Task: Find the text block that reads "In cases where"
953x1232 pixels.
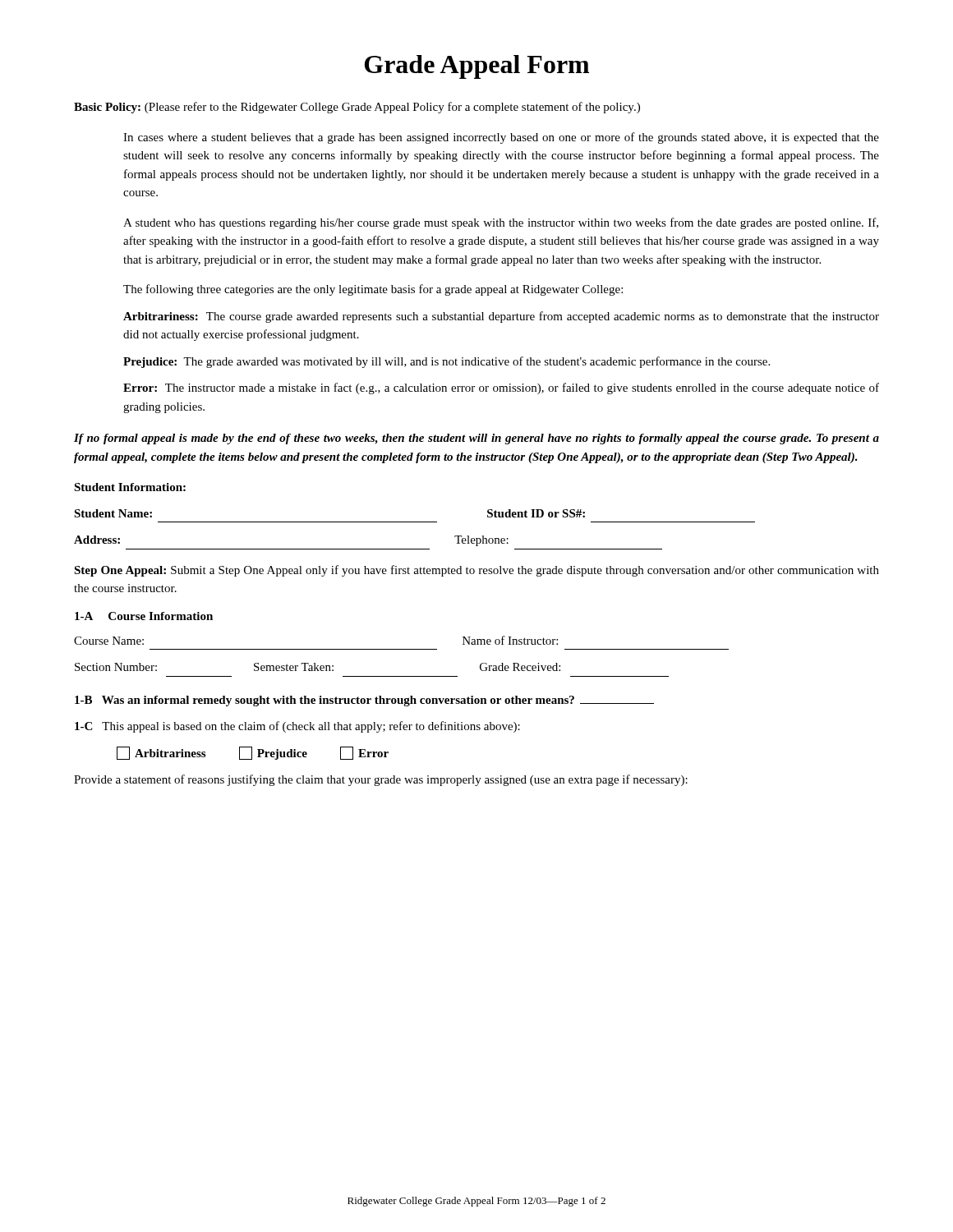Action: (x=501, y=164)
